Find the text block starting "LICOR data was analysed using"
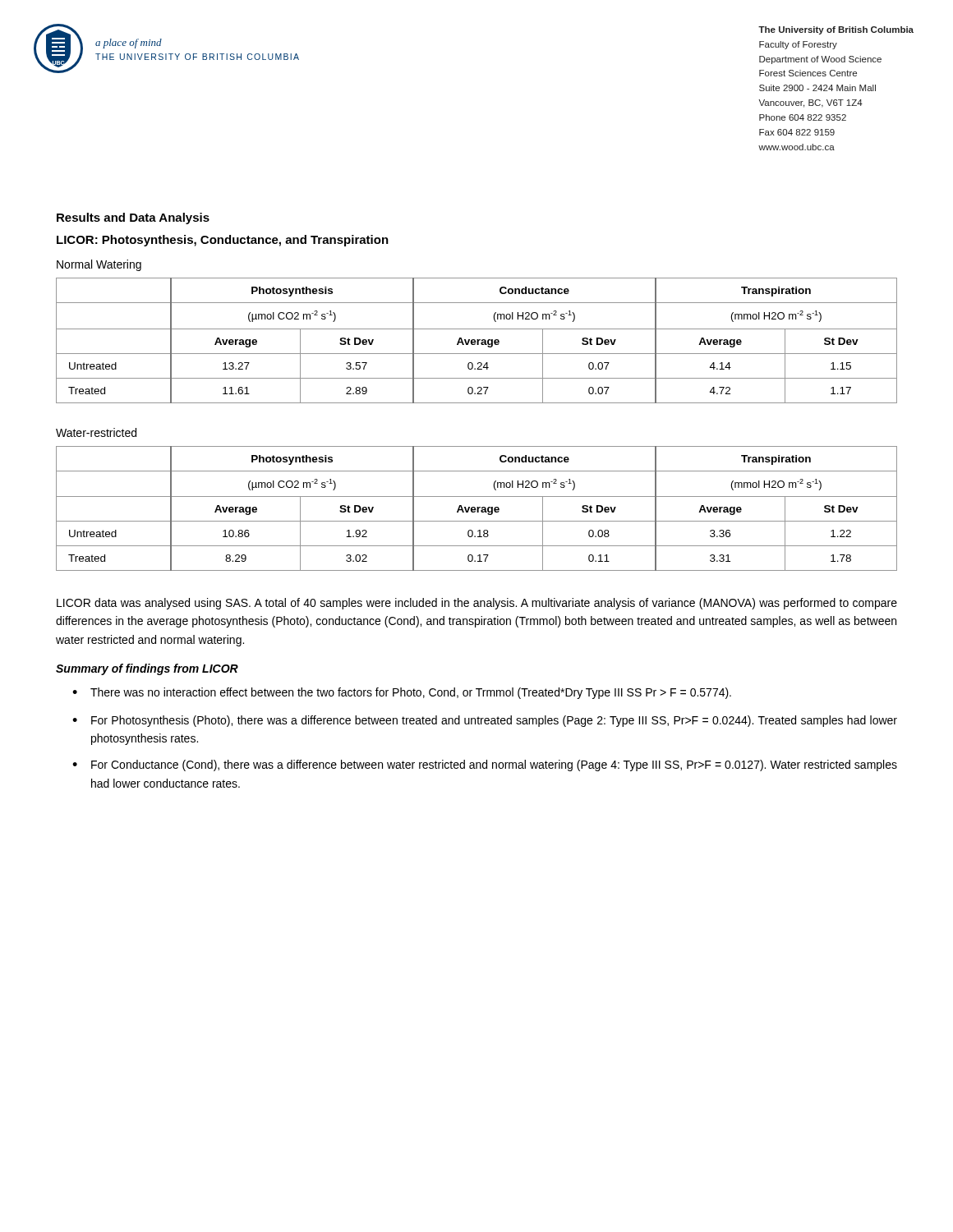Image resolution: width=953 pixels, height=1232 pixels. pyautogui.click(x=476, y=621)
